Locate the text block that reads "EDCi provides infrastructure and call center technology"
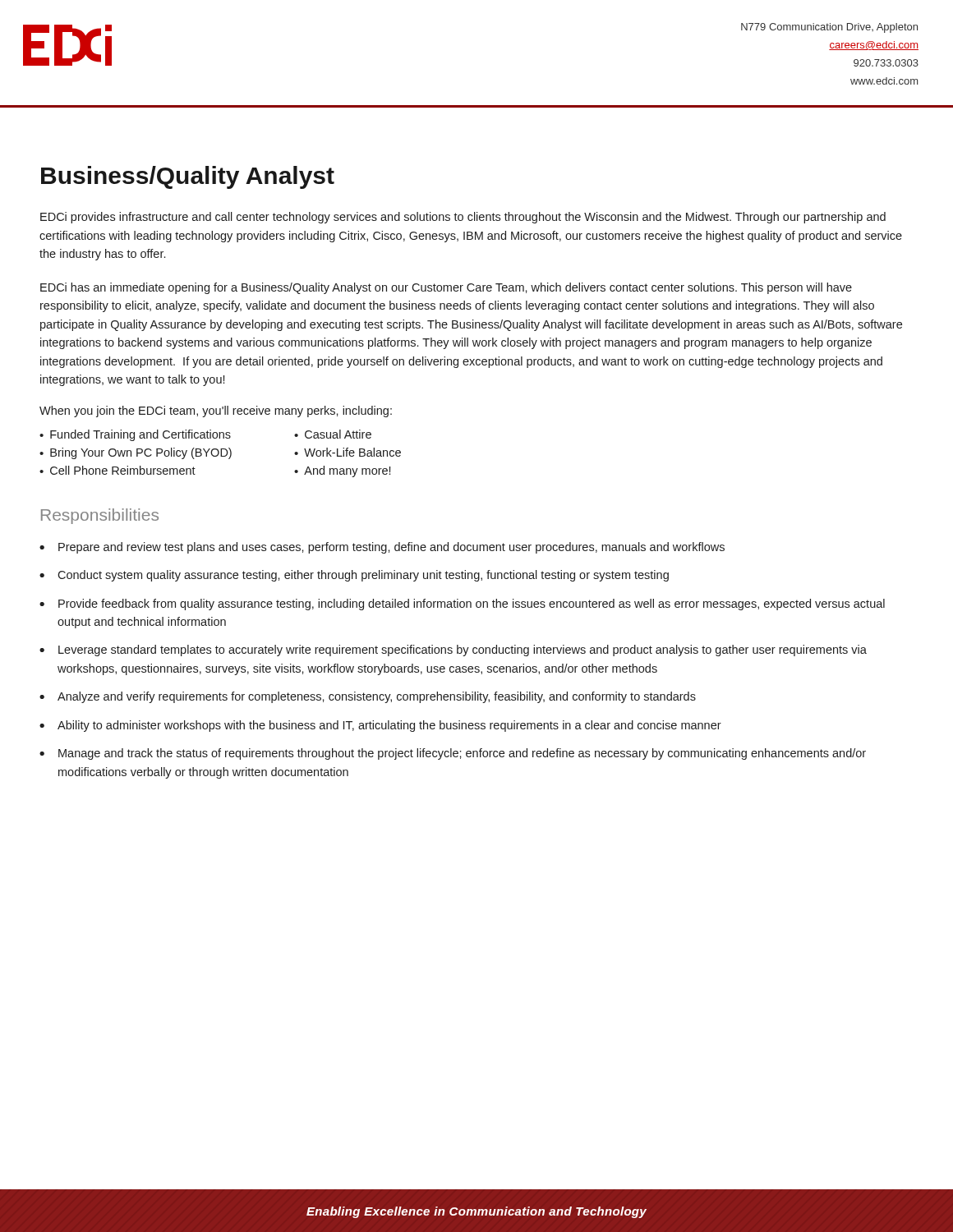Viewport: 953px width, 1232px height. tap(471, 236)
